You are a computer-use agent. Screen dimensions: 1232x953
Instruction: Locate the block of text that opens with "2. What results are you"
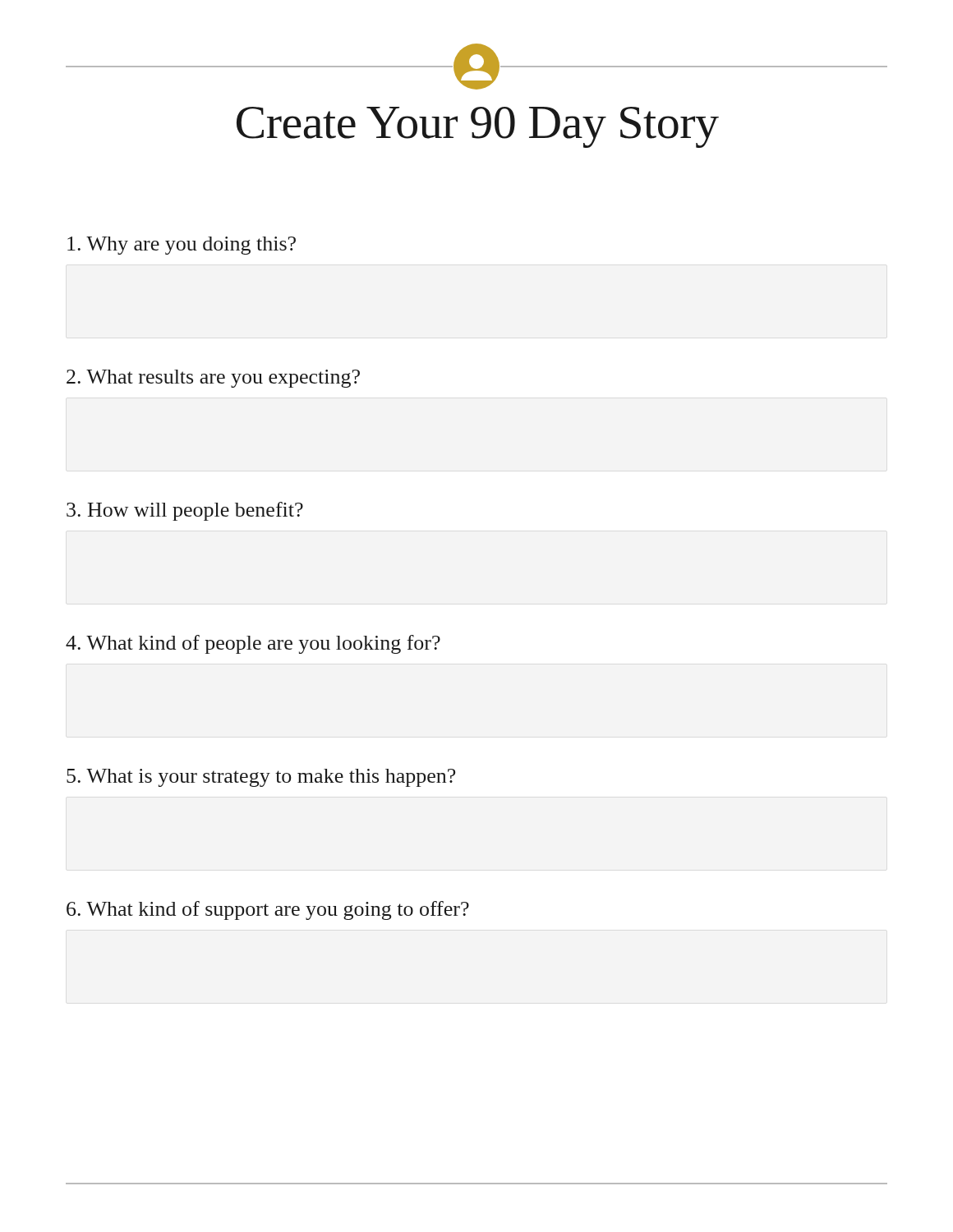213,379
